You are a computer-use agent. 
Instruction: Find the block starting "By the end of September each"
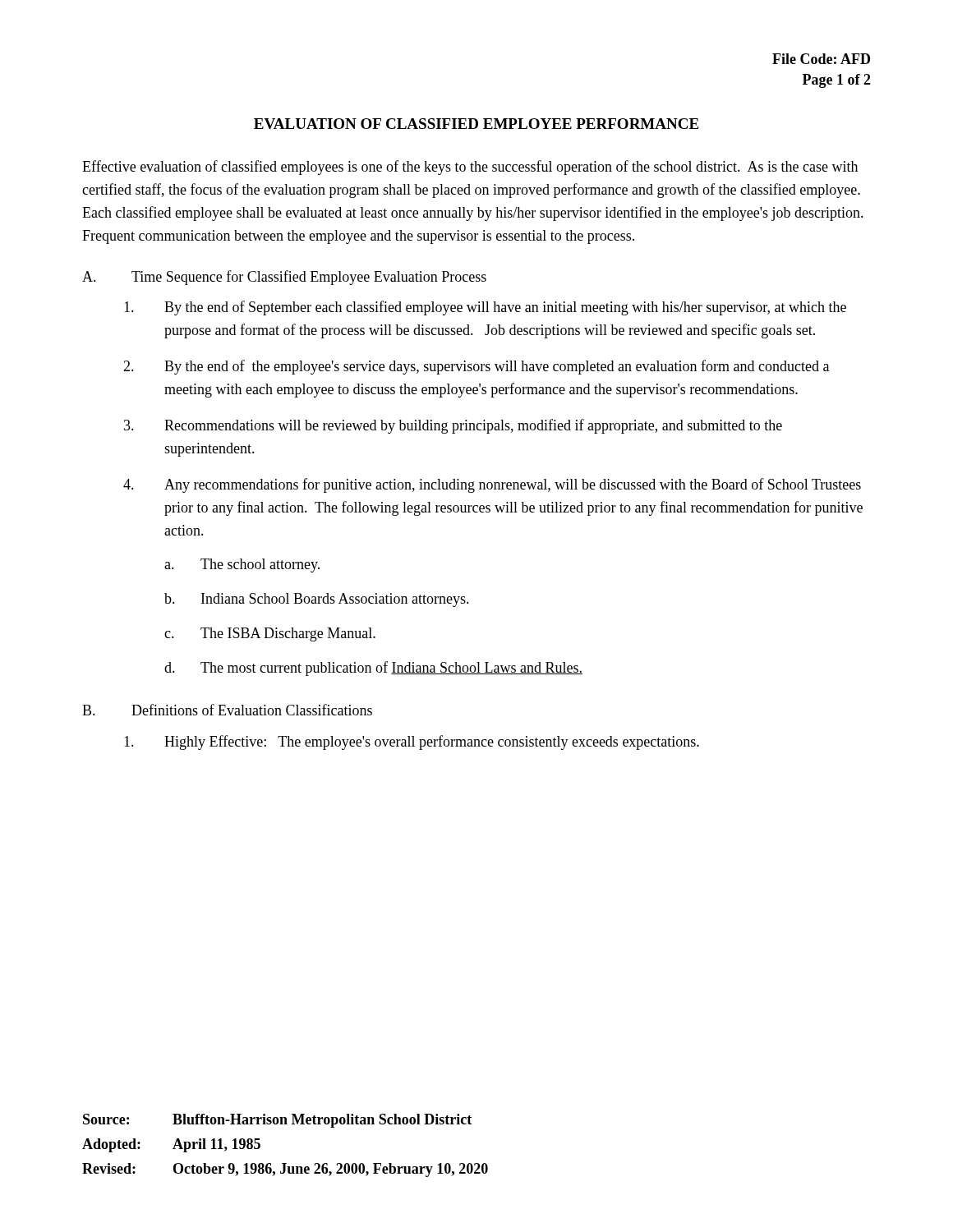[x=497, y=320]
